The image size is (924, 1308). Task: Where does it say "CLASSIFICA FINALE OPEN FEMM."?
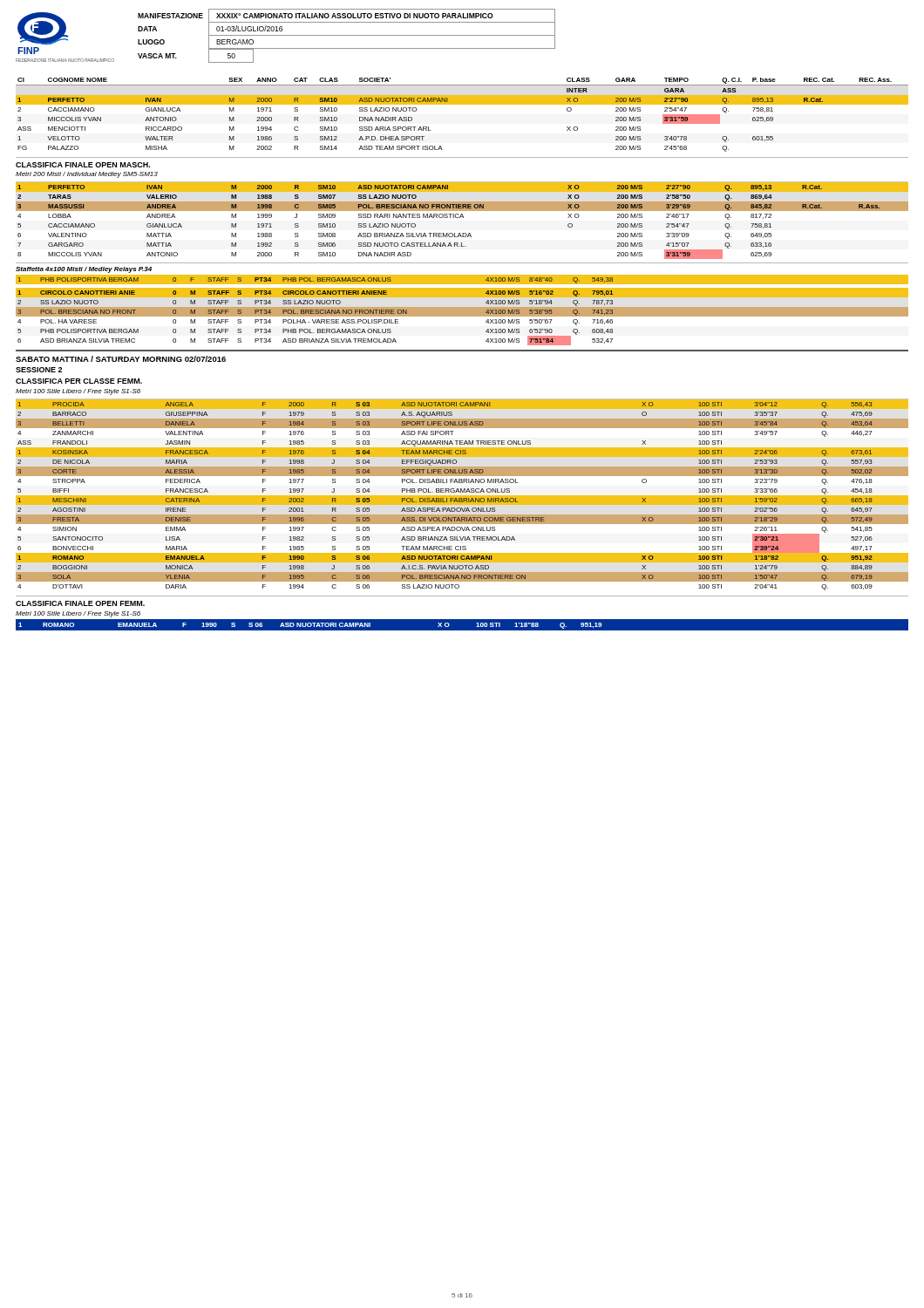tap(80, 603)
